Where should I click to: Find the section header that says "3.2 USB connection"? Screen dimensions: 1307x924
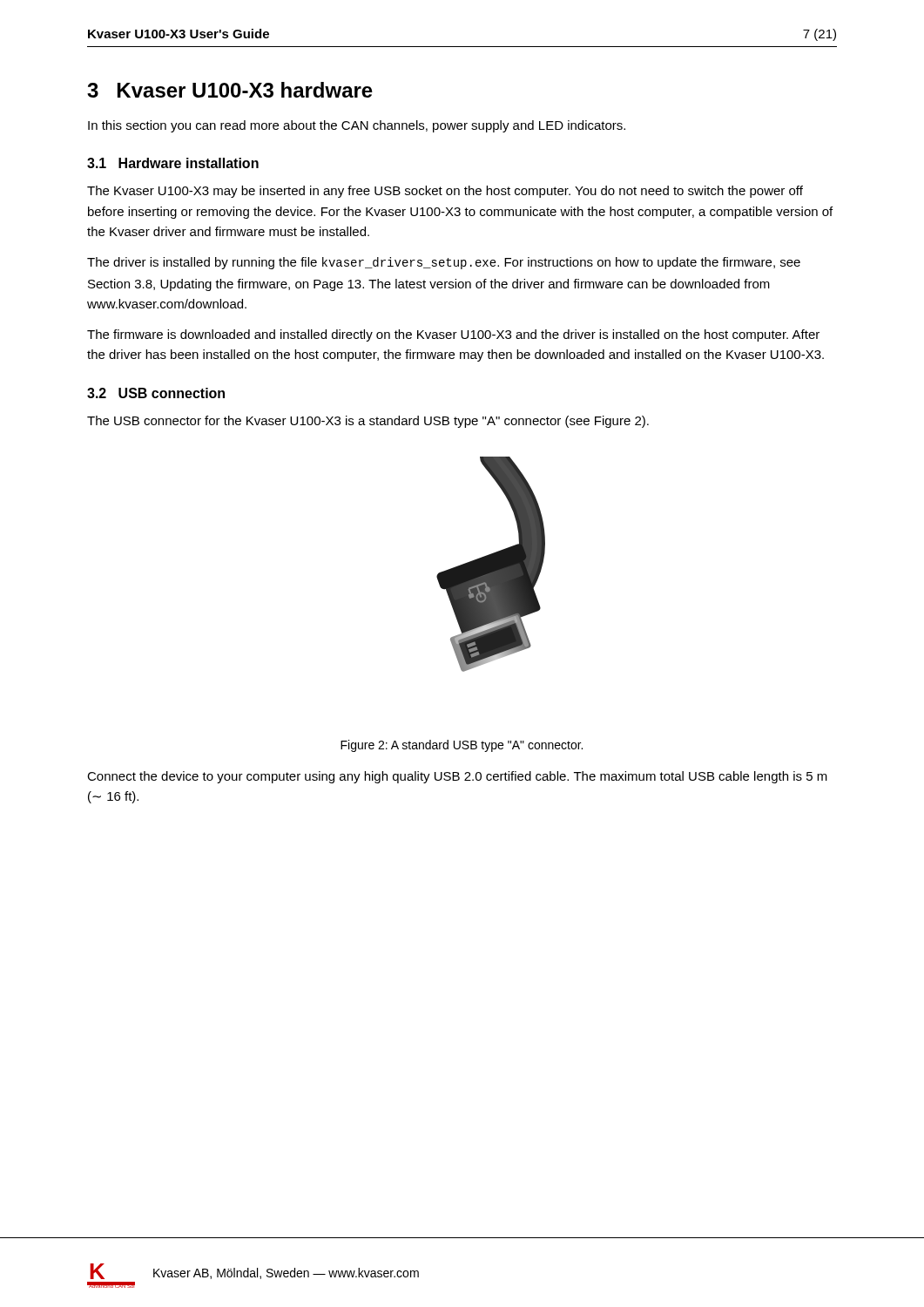point(156,393)
